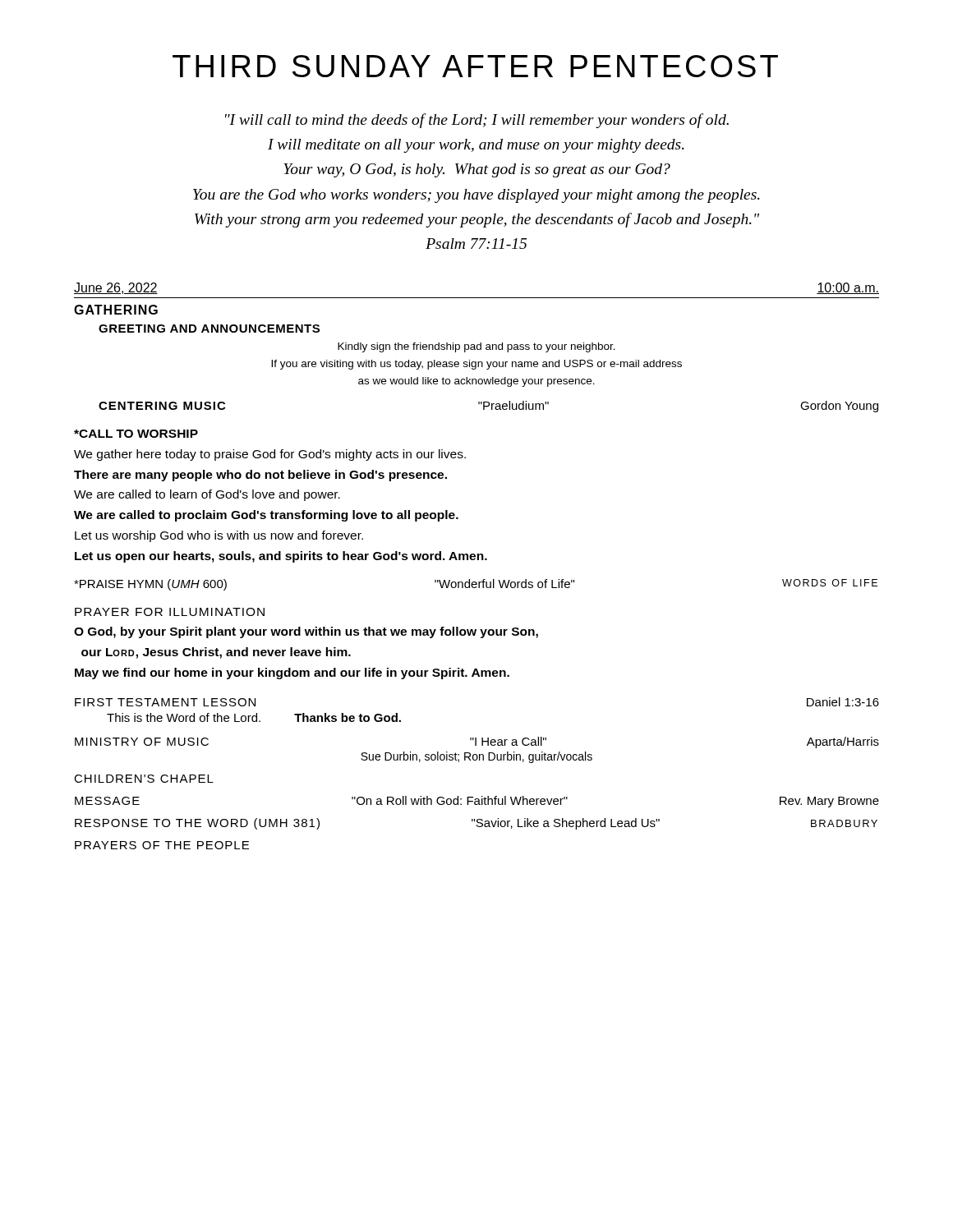Viewport: 953px width, 1232px height.
Task: Point to "GREETING AND ANNOUNCEMENTS"
Action: (x=210, y=328)
